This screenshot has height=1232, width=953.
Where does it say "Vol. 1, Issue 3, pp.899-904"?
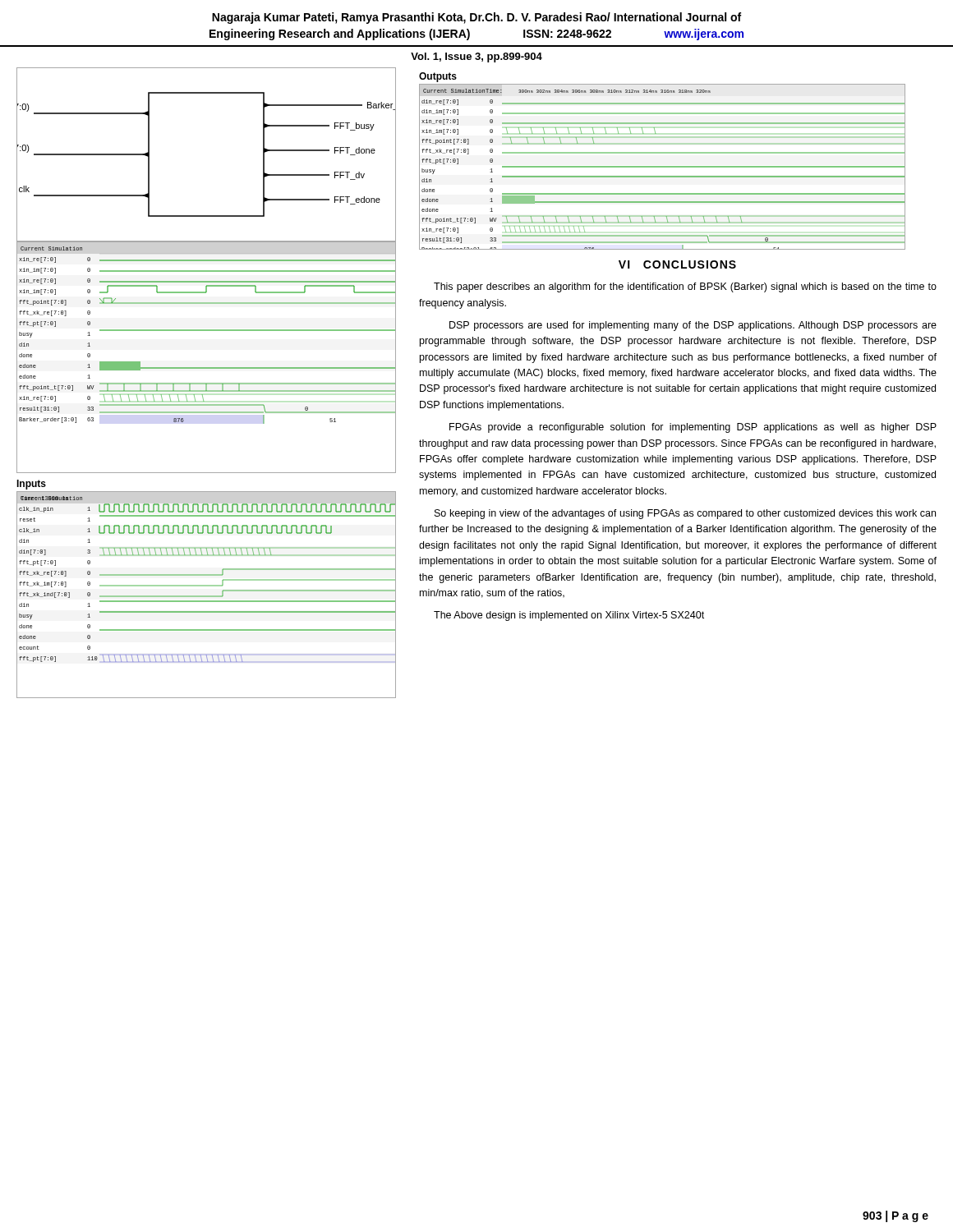click(476, 56)
